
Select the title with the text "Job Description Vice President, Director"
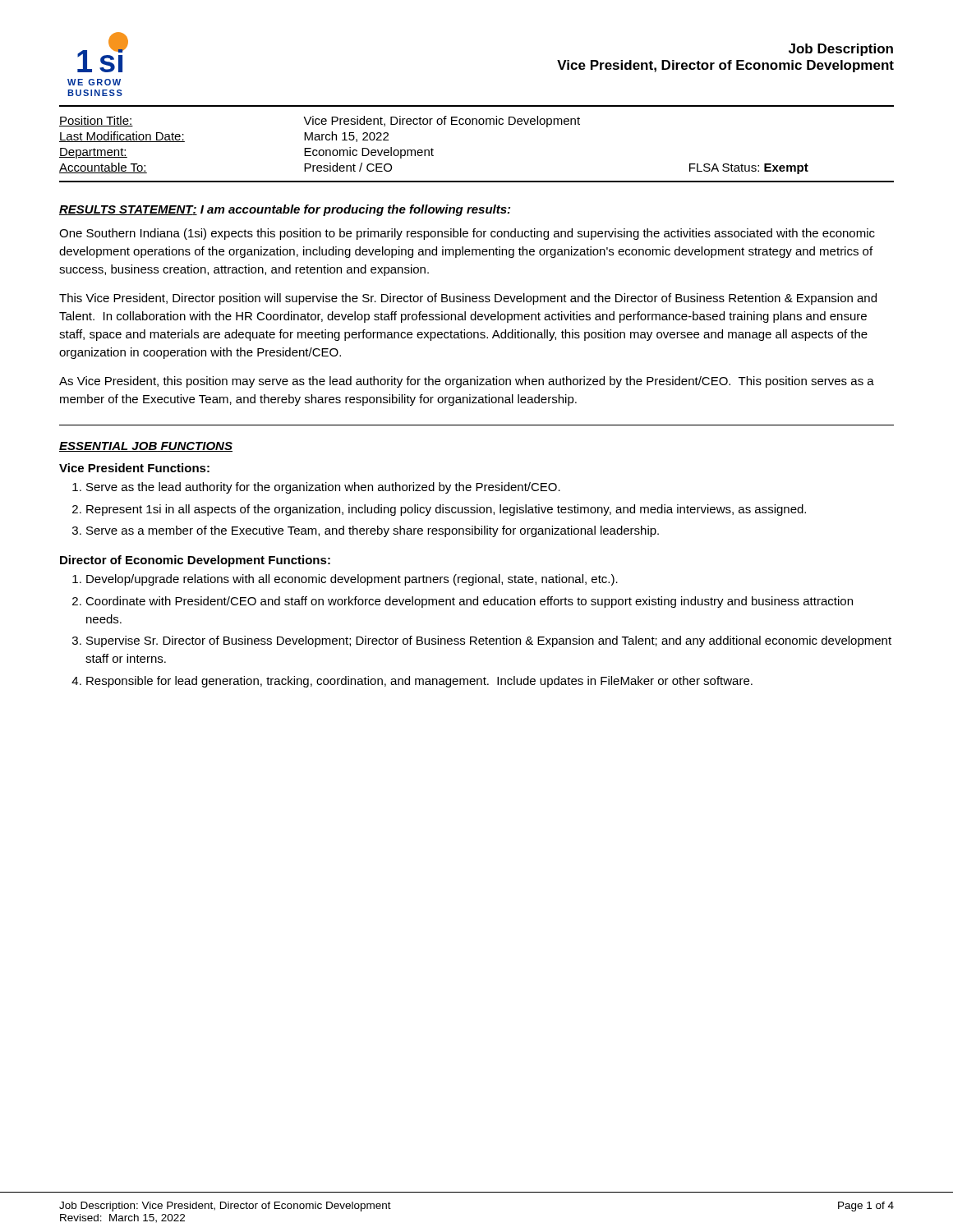tap(726, 57)
